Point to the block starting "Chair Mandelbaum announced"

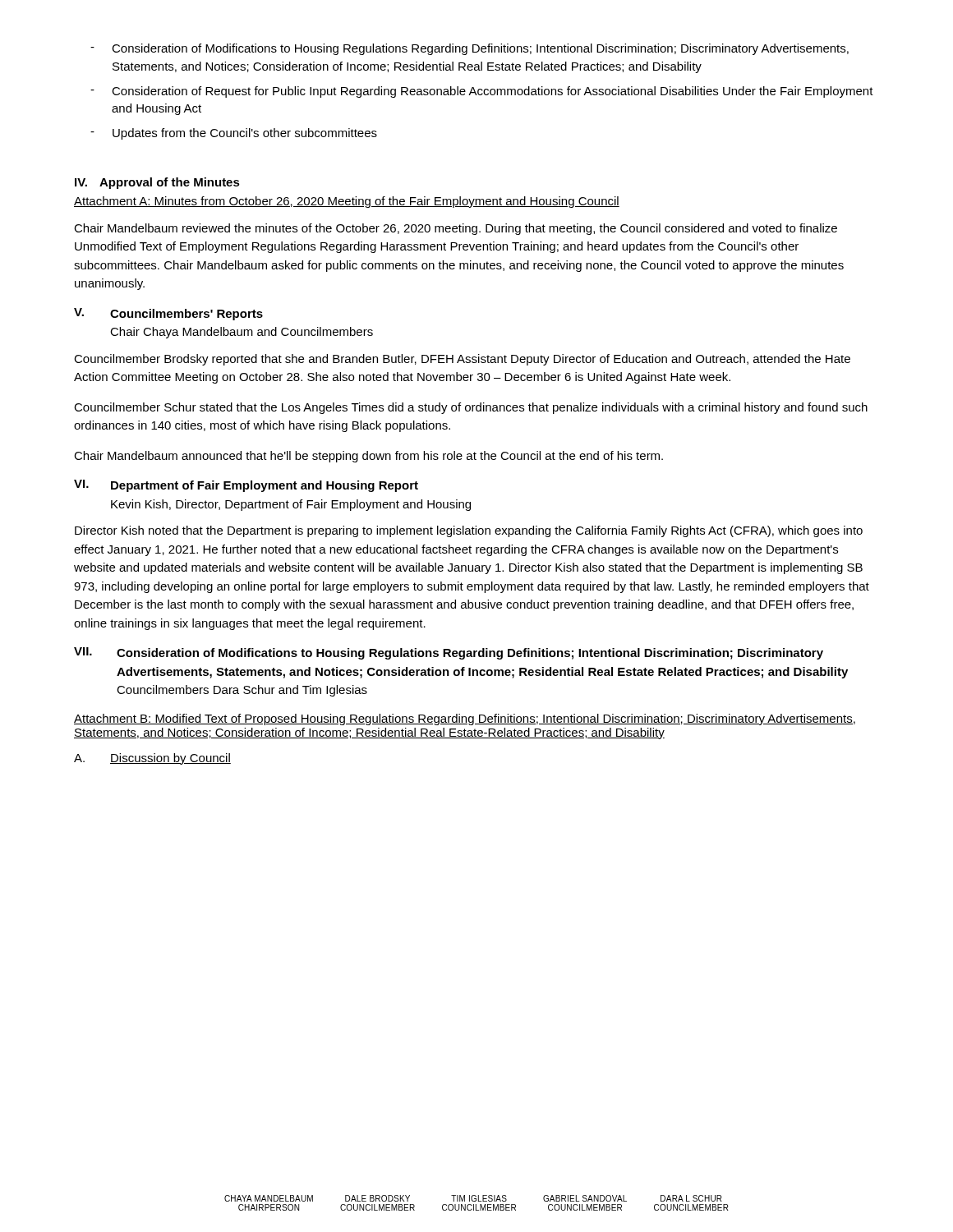(476, 456)
